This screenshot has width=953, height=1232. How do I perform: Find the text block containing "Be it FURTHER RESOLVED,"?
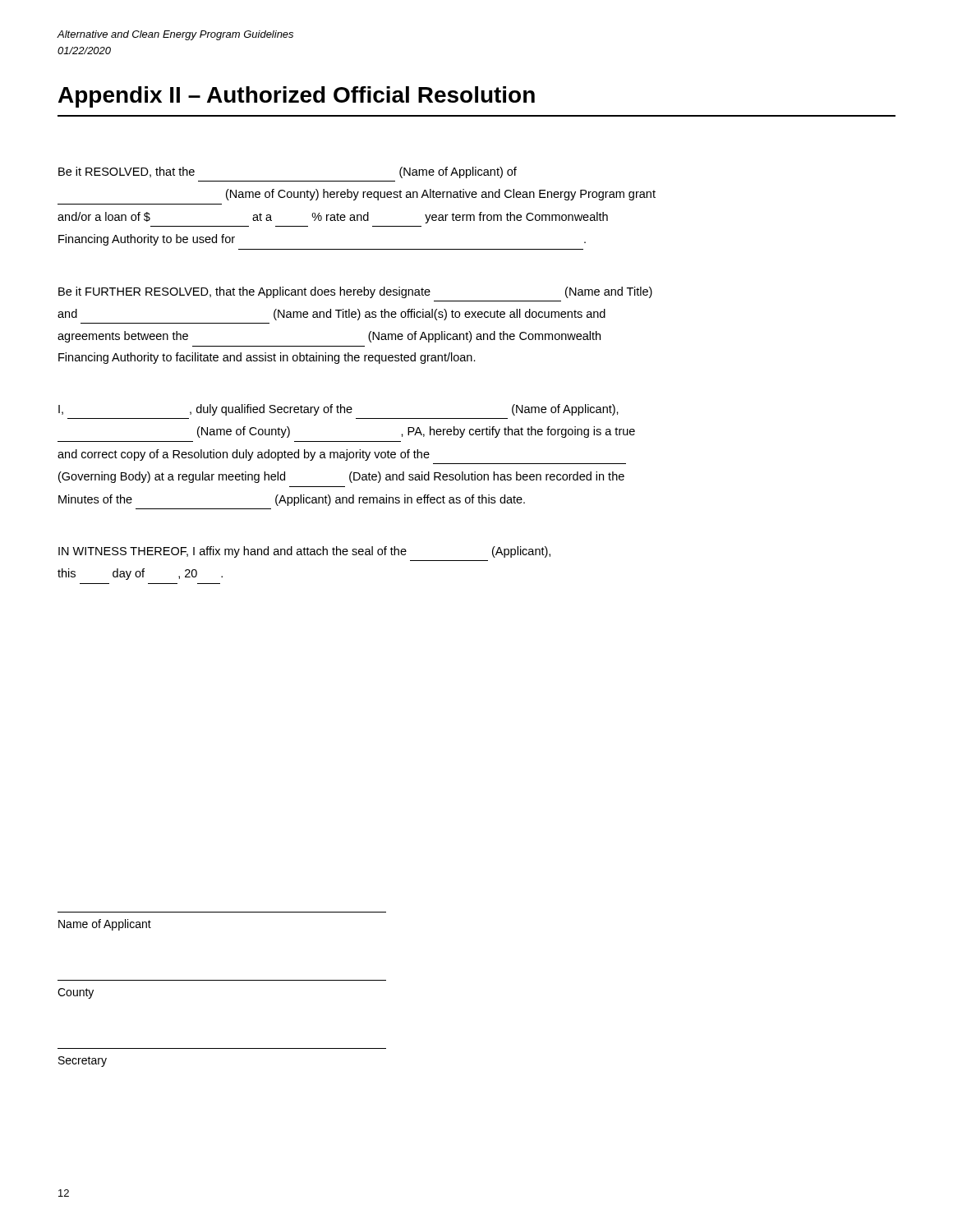pyautogui.click(x=355, y=322)
